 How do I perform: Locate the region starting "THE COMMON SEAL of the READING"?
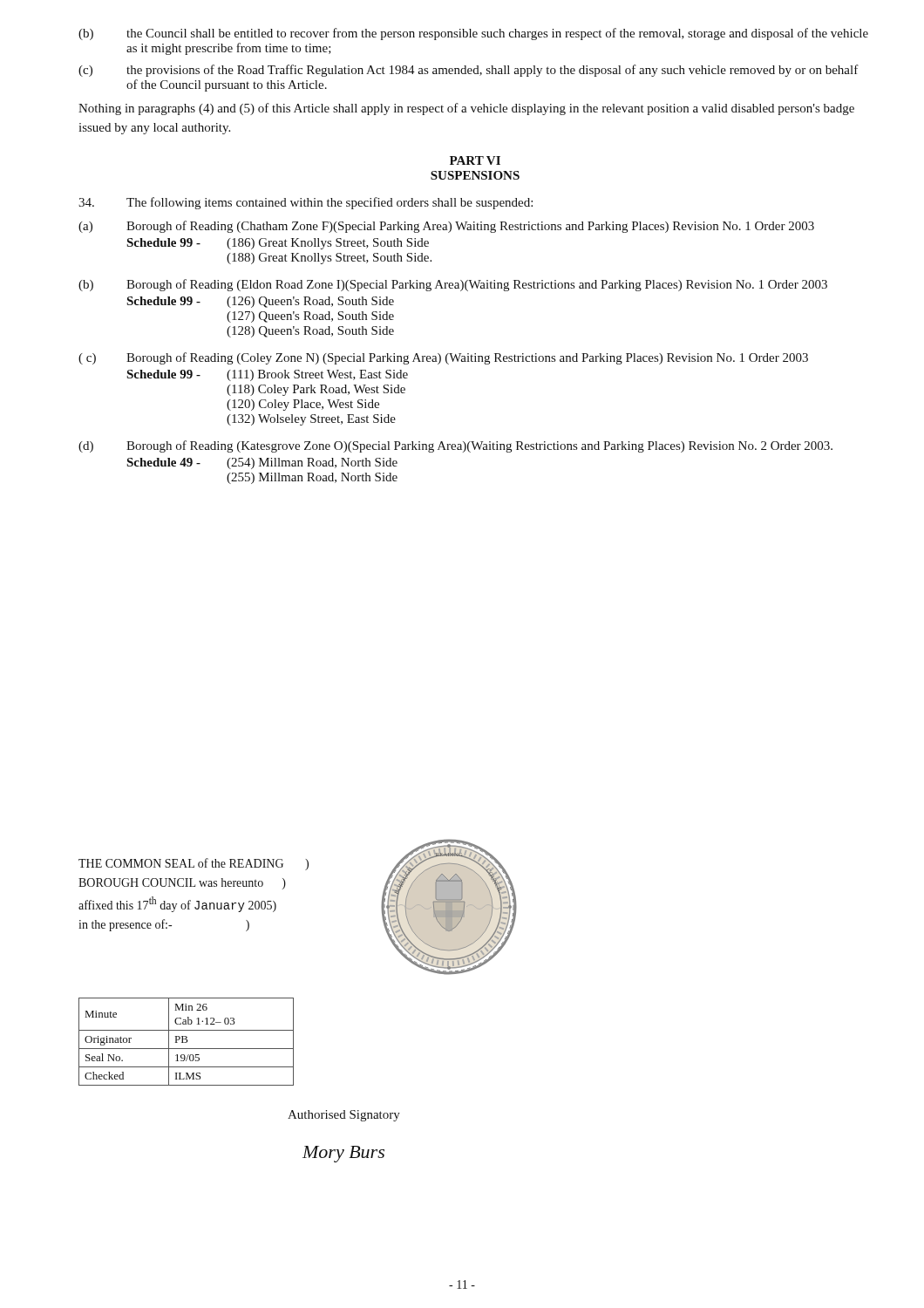pyautogui.click(x=298, y=917)
